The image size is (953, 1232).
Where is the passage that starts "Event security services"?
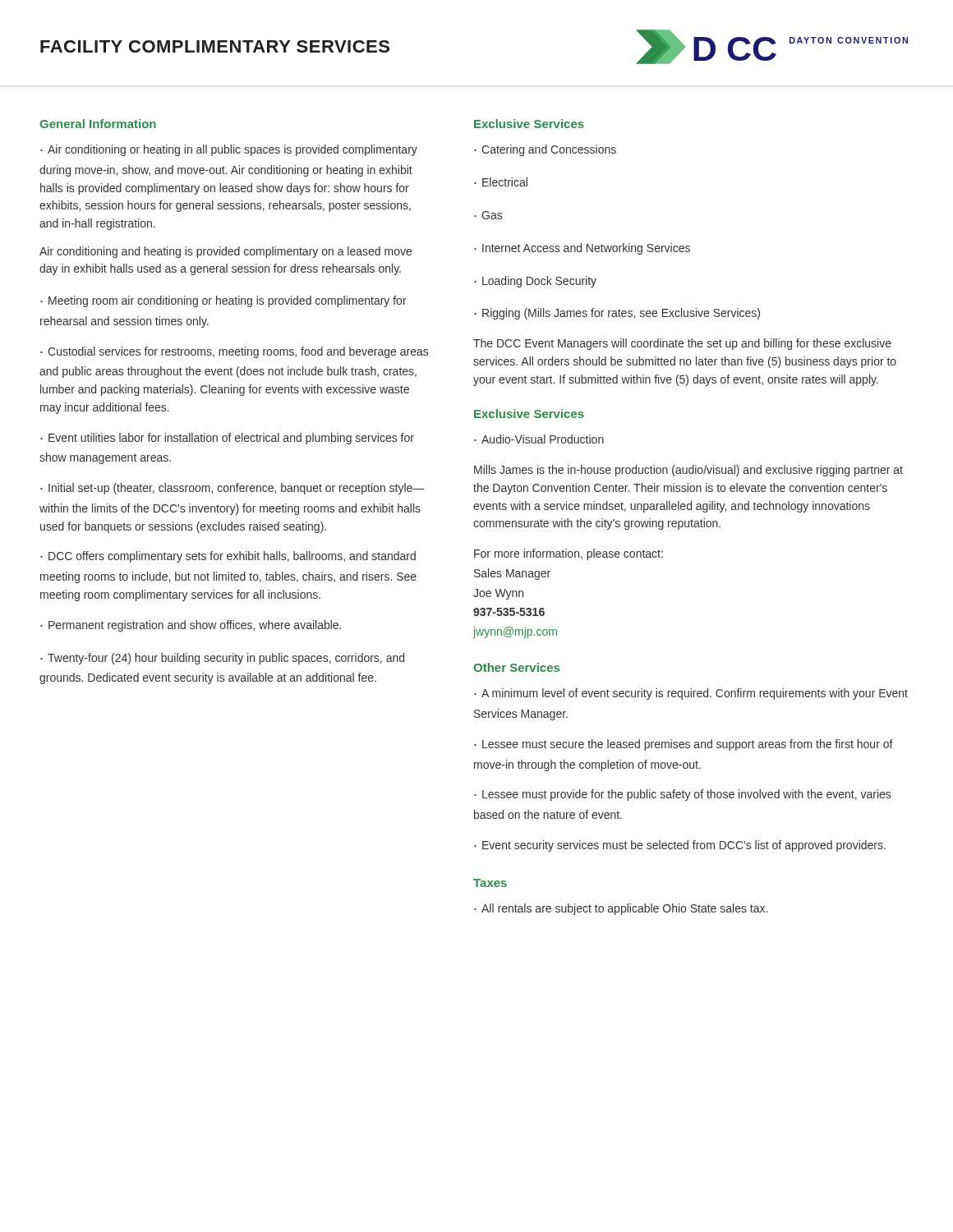point(684,845)
